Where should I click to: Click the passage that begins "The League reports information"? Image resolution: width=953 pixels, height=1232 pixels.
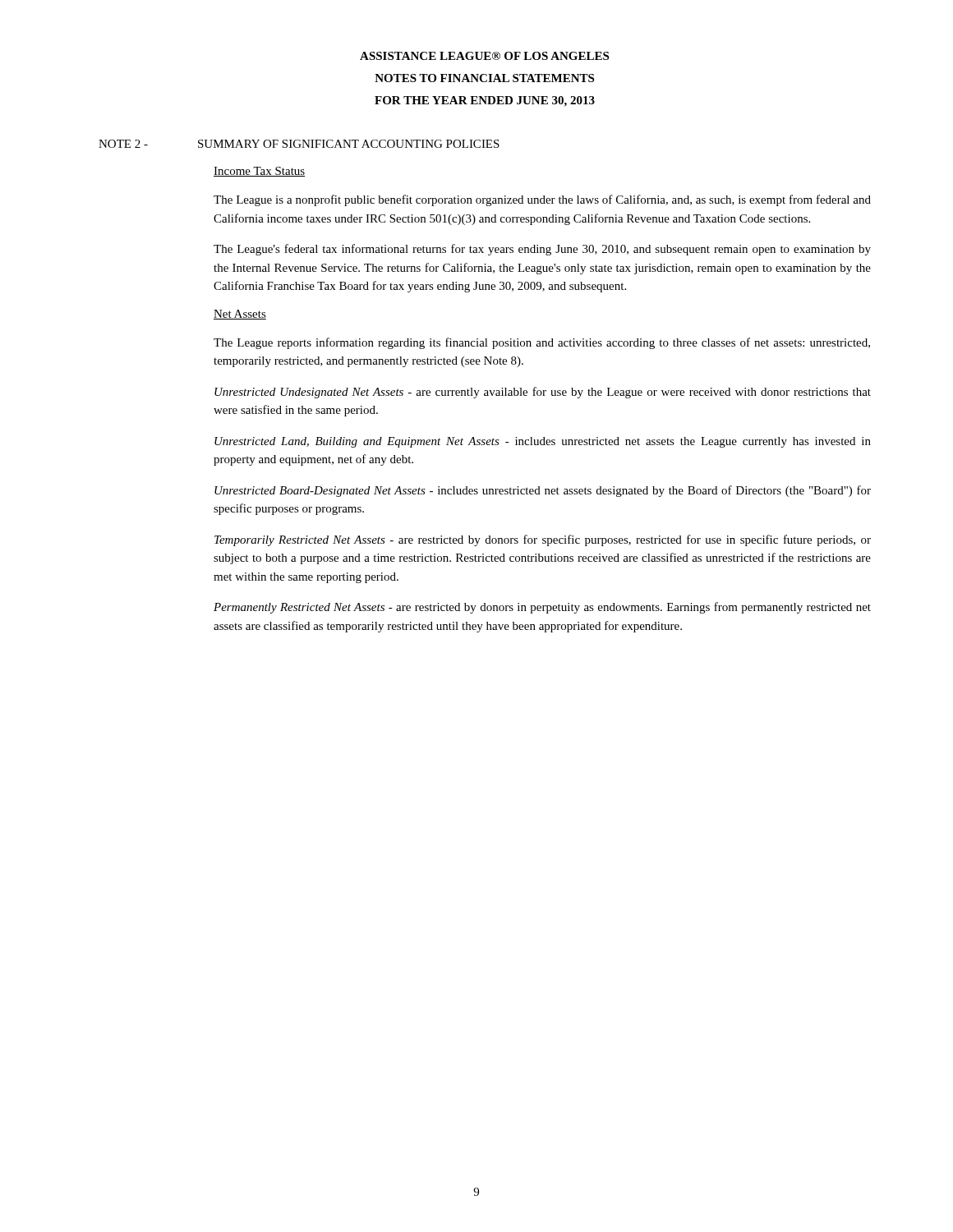[x=542, y=351]
